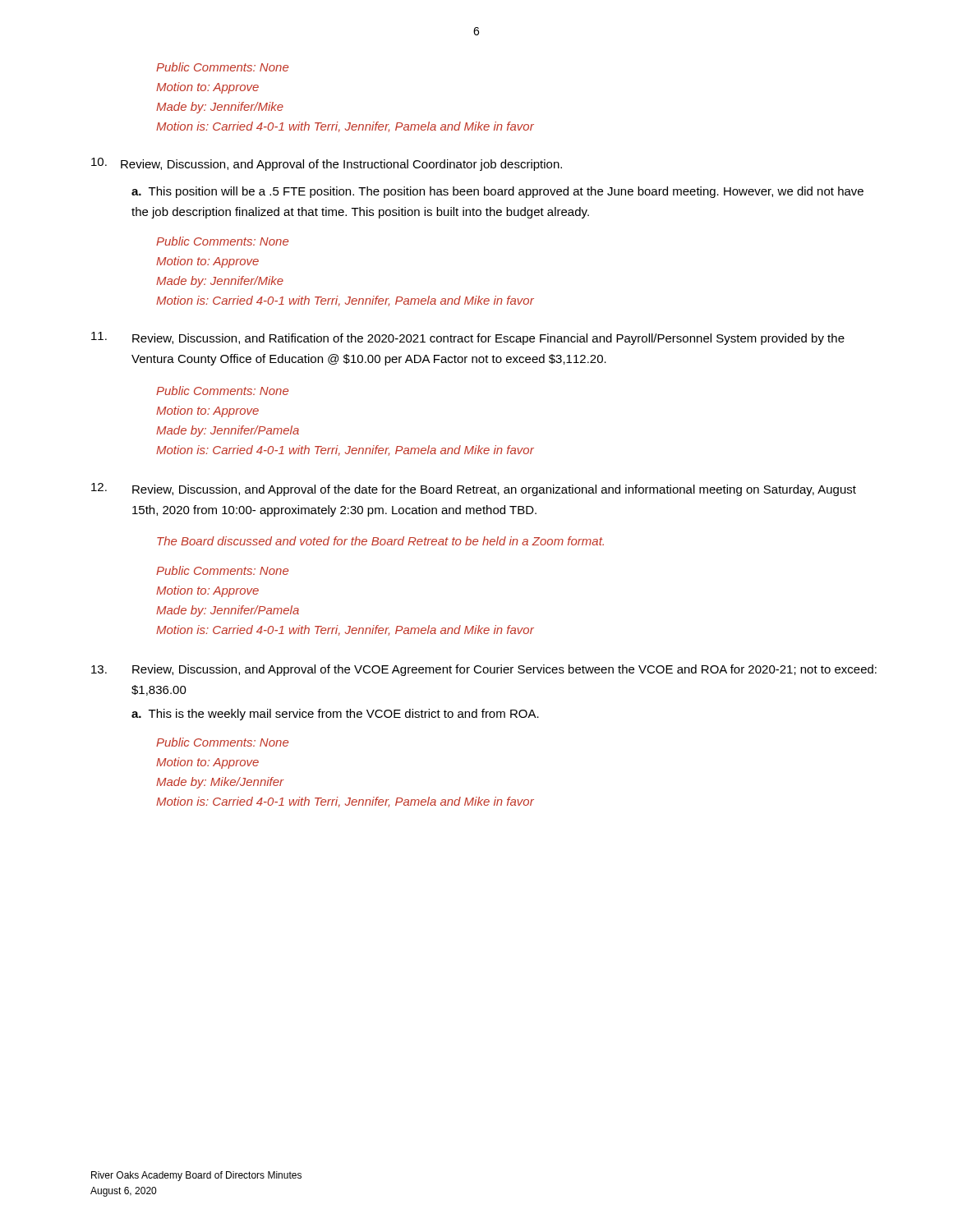Locate the text starting "11. Review, Discussion, and"

point(485,349)
